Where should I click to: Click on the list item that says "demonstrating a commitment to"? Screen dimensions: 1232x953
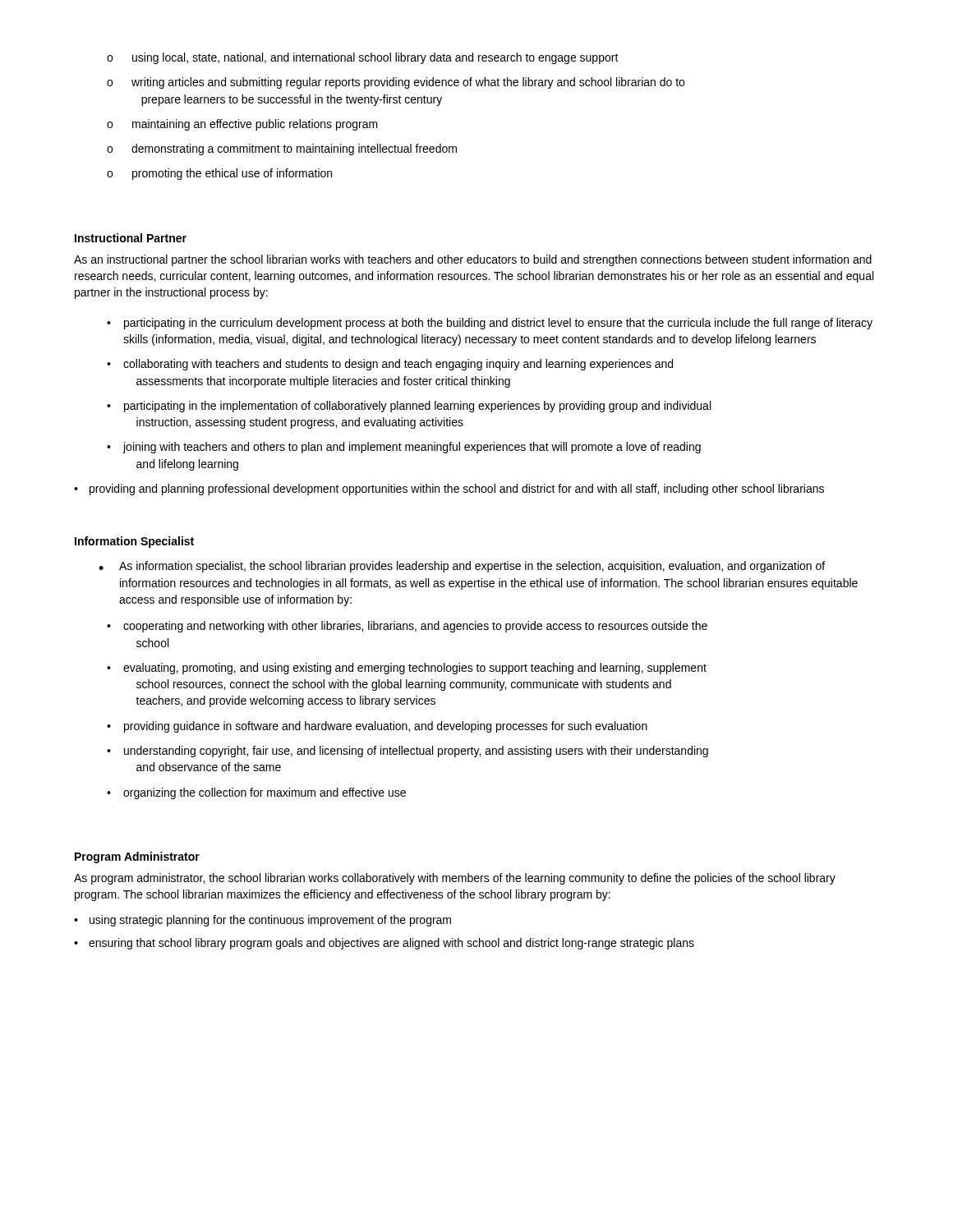tap(294, 149)
